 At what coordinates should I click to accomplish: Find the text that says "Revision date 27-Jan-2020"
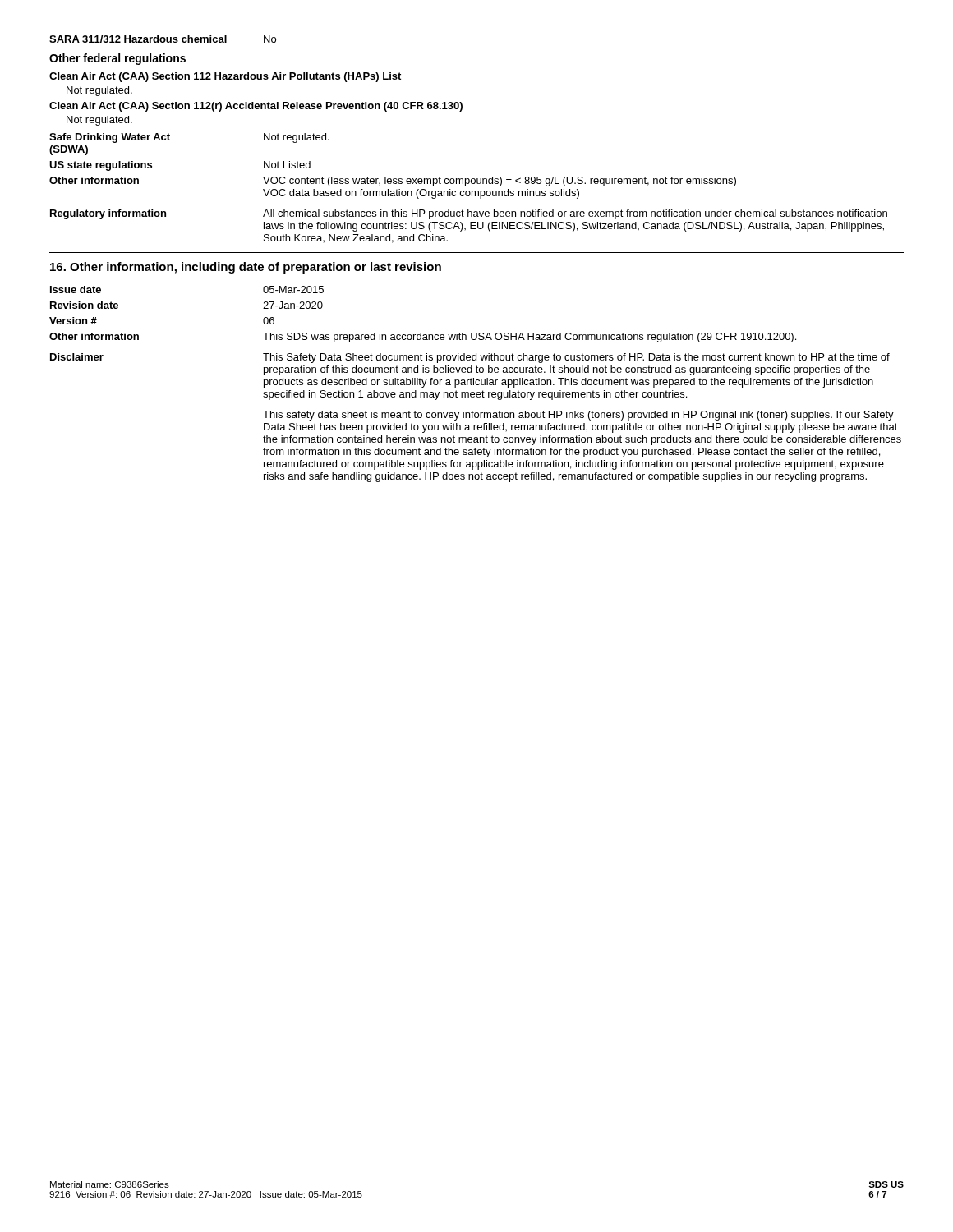(83, 305)
